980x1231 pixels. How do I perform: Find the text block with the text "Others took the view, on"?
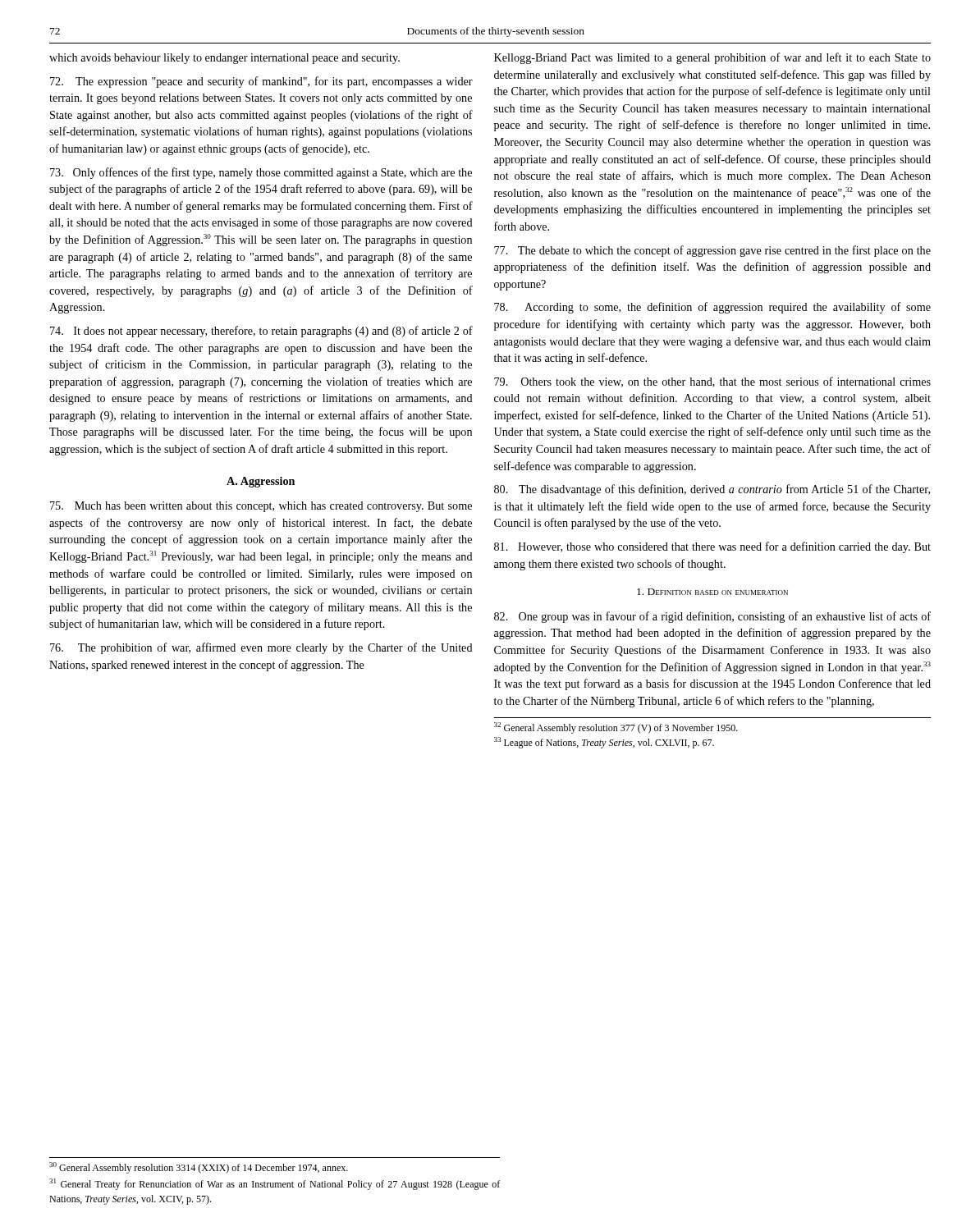coord(712,424)
